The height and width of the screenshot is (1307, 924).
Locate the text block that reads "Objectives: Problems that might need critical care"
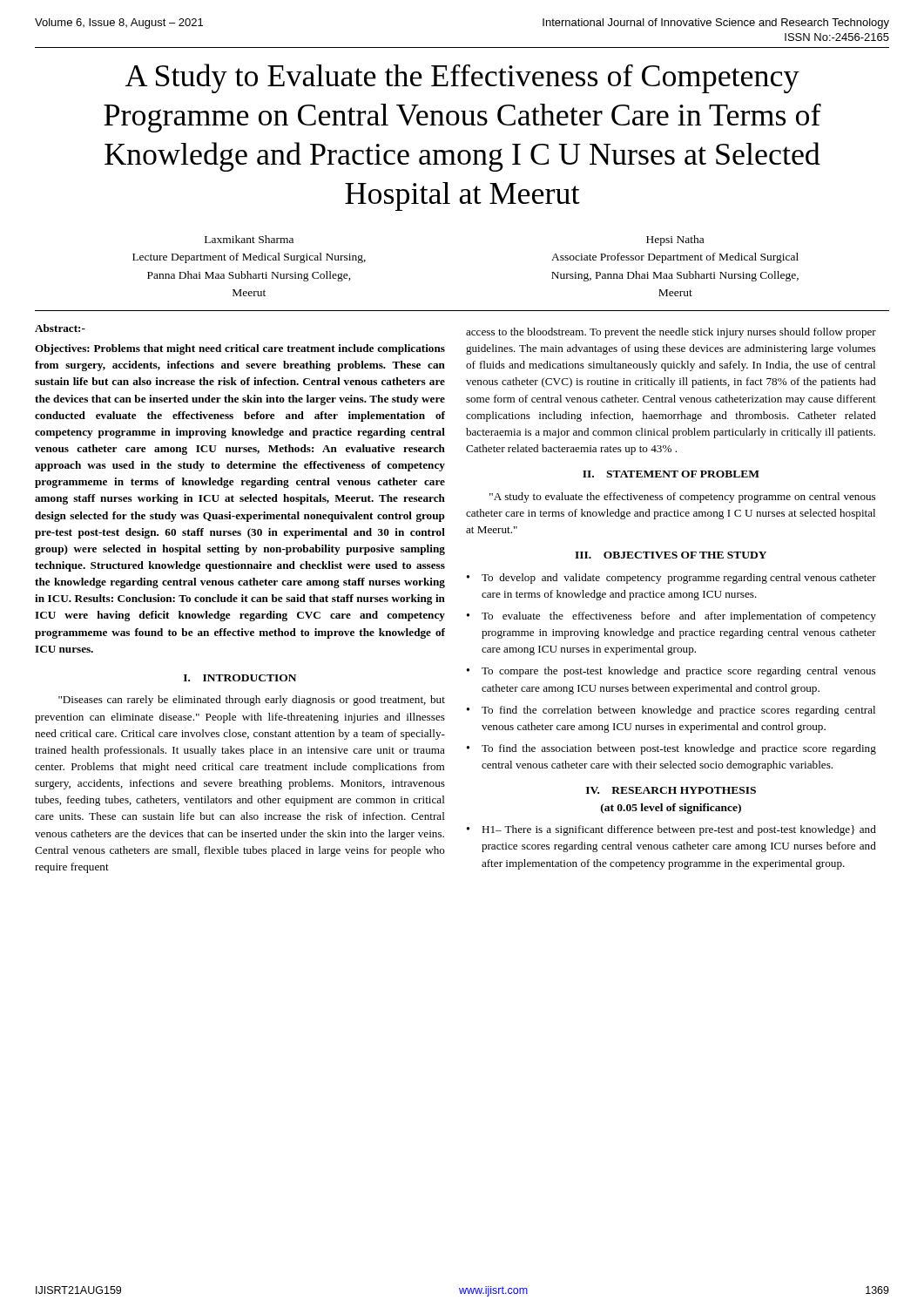(240, 498)
